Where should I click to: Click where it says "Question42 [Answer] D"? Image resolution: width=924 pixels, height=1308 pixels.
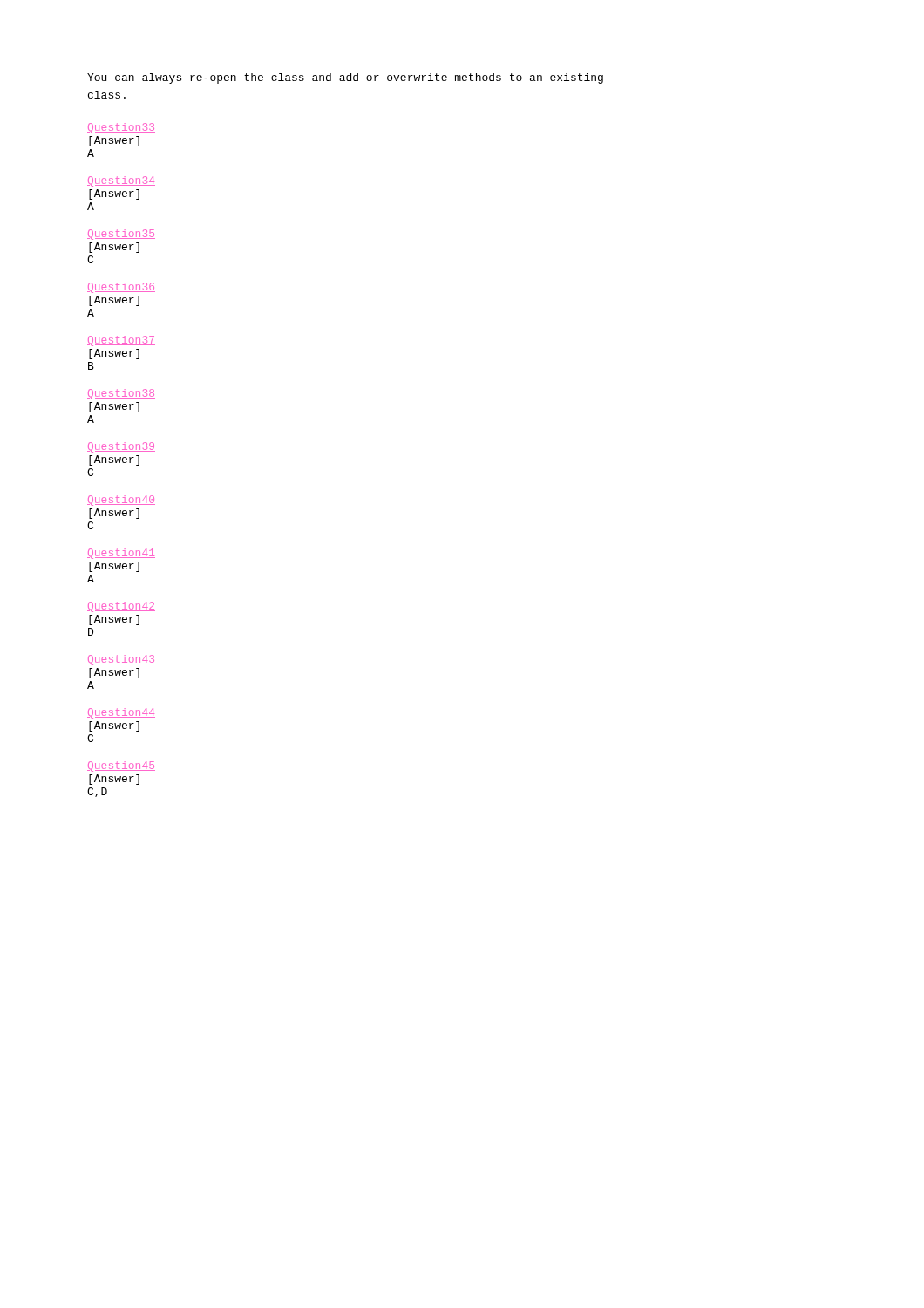(x=121, y=607)
